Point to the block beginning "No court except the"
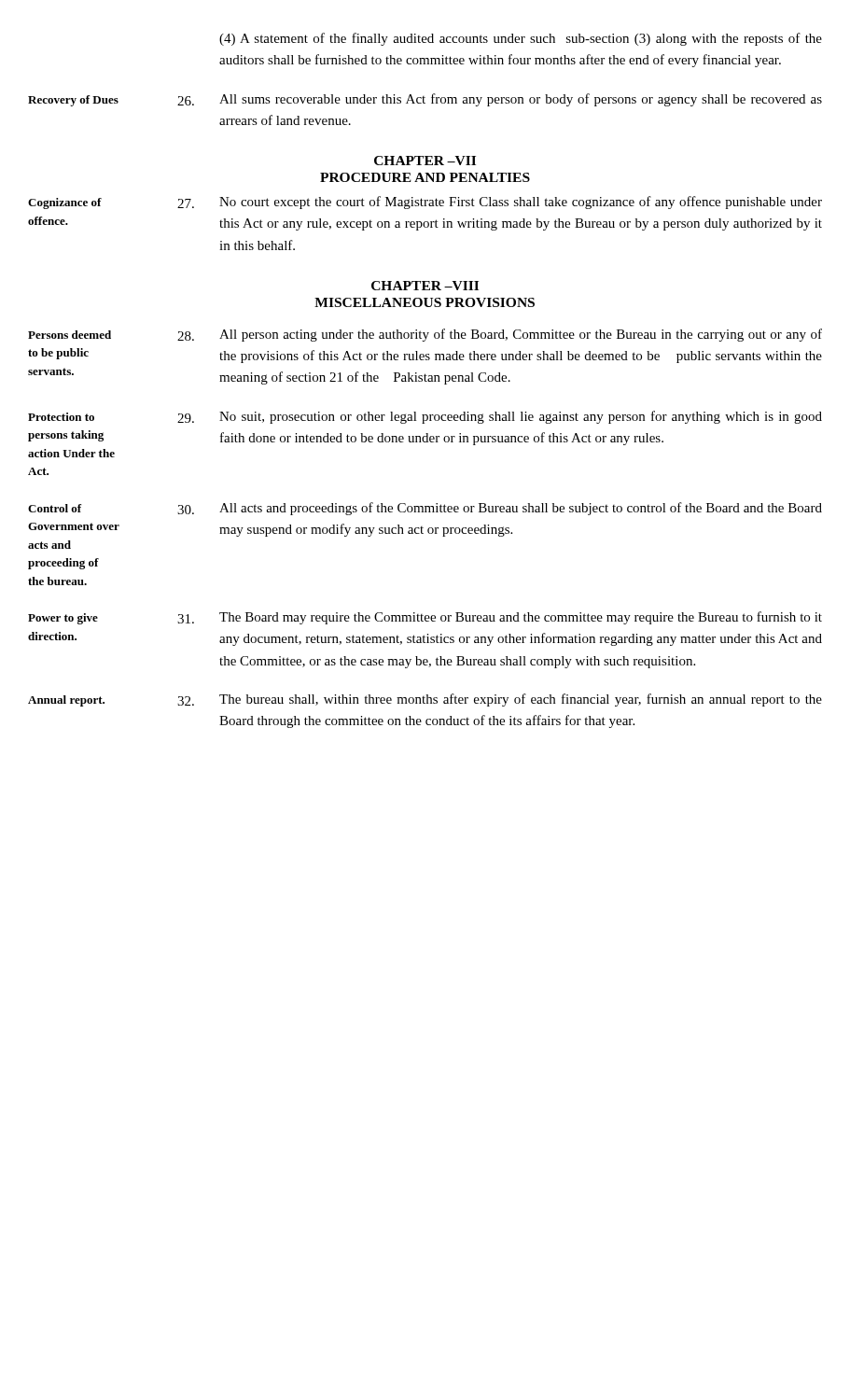The image size is (850, 1400). (521, 223)
